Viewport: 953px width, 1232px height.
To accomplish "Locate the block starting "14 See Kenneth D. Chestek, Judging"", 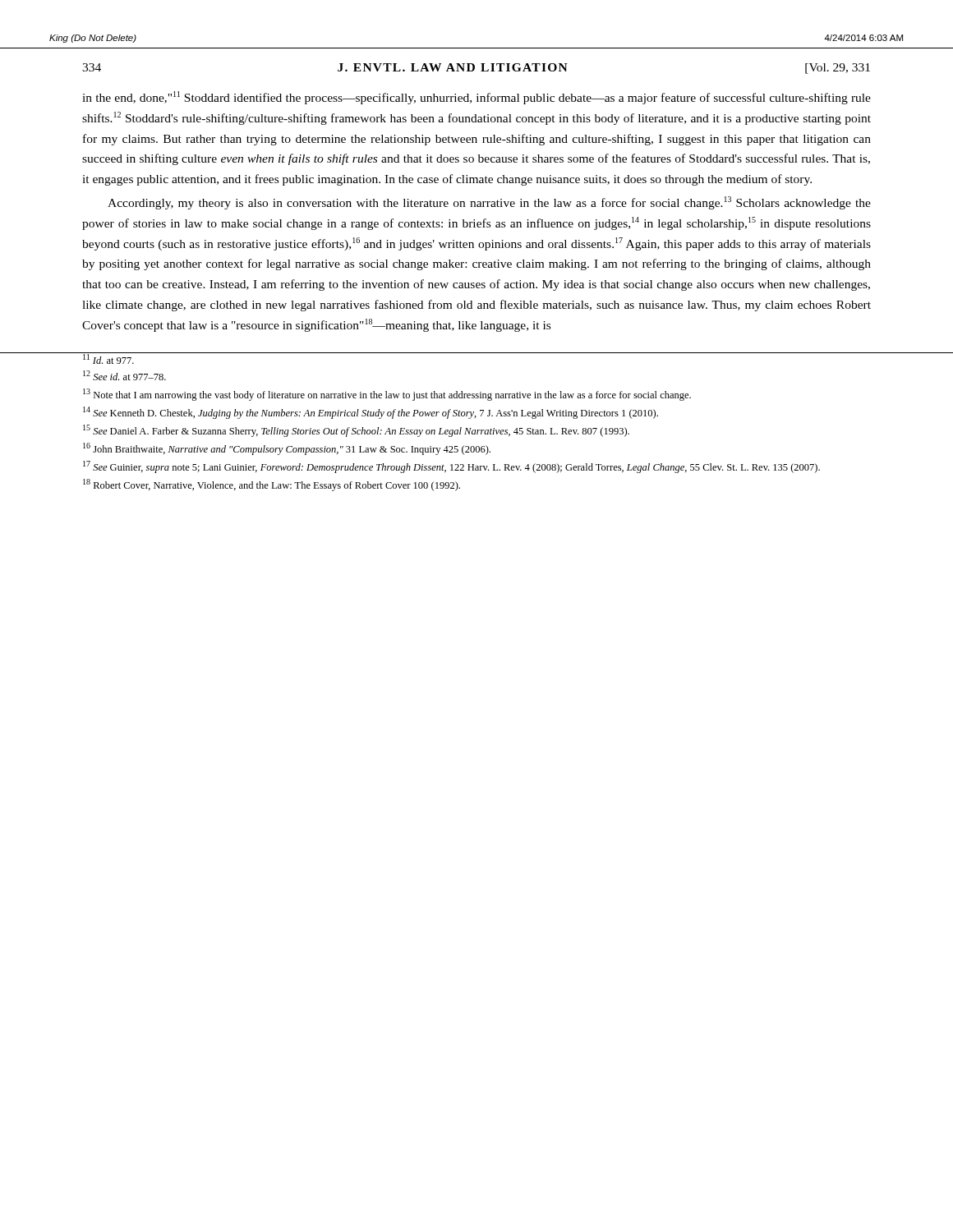I will (x=370, y=412).
